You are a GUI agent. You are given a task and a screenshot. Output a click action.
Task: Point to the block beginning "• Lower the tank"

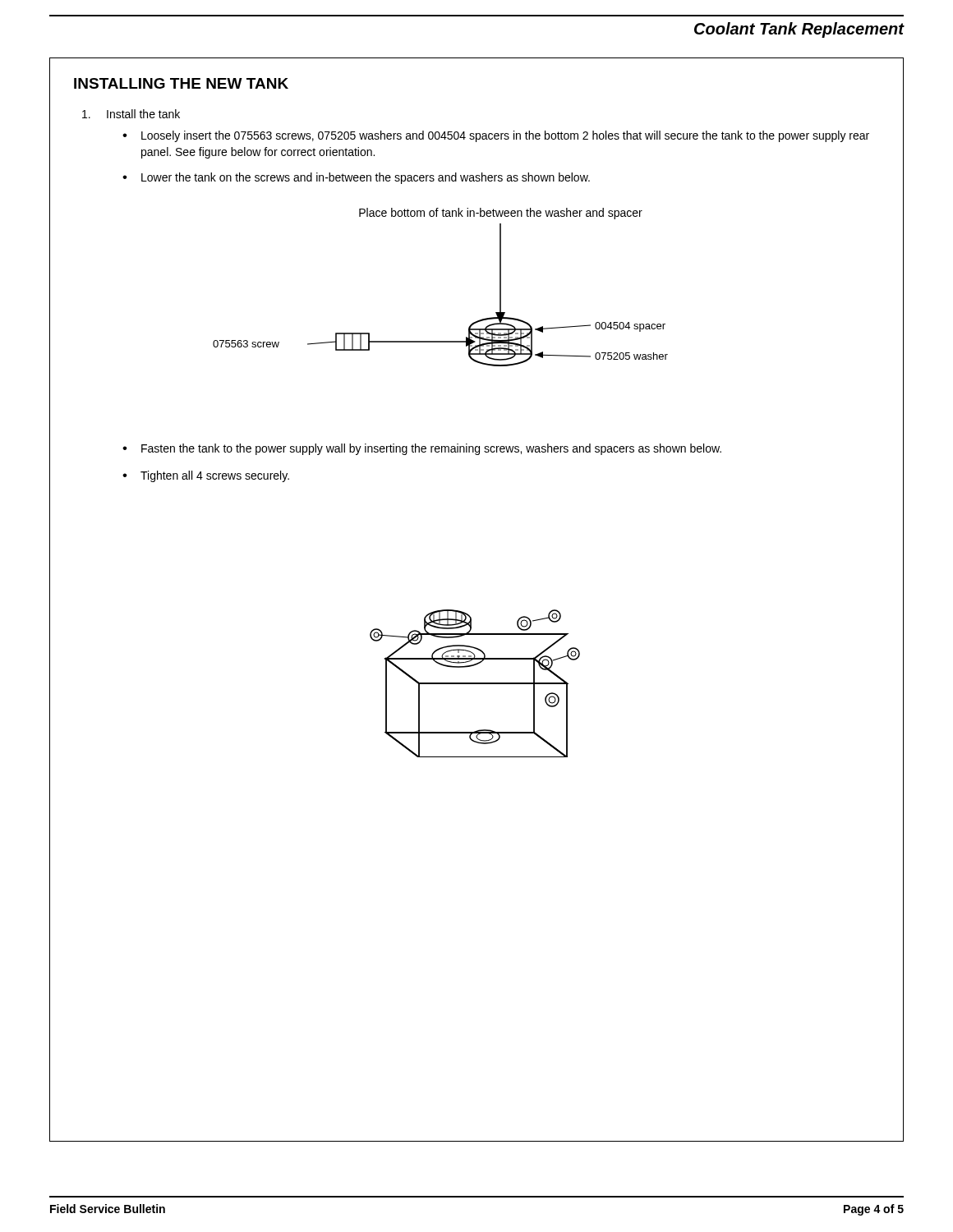pyautogui.click(x=356, y=178)
